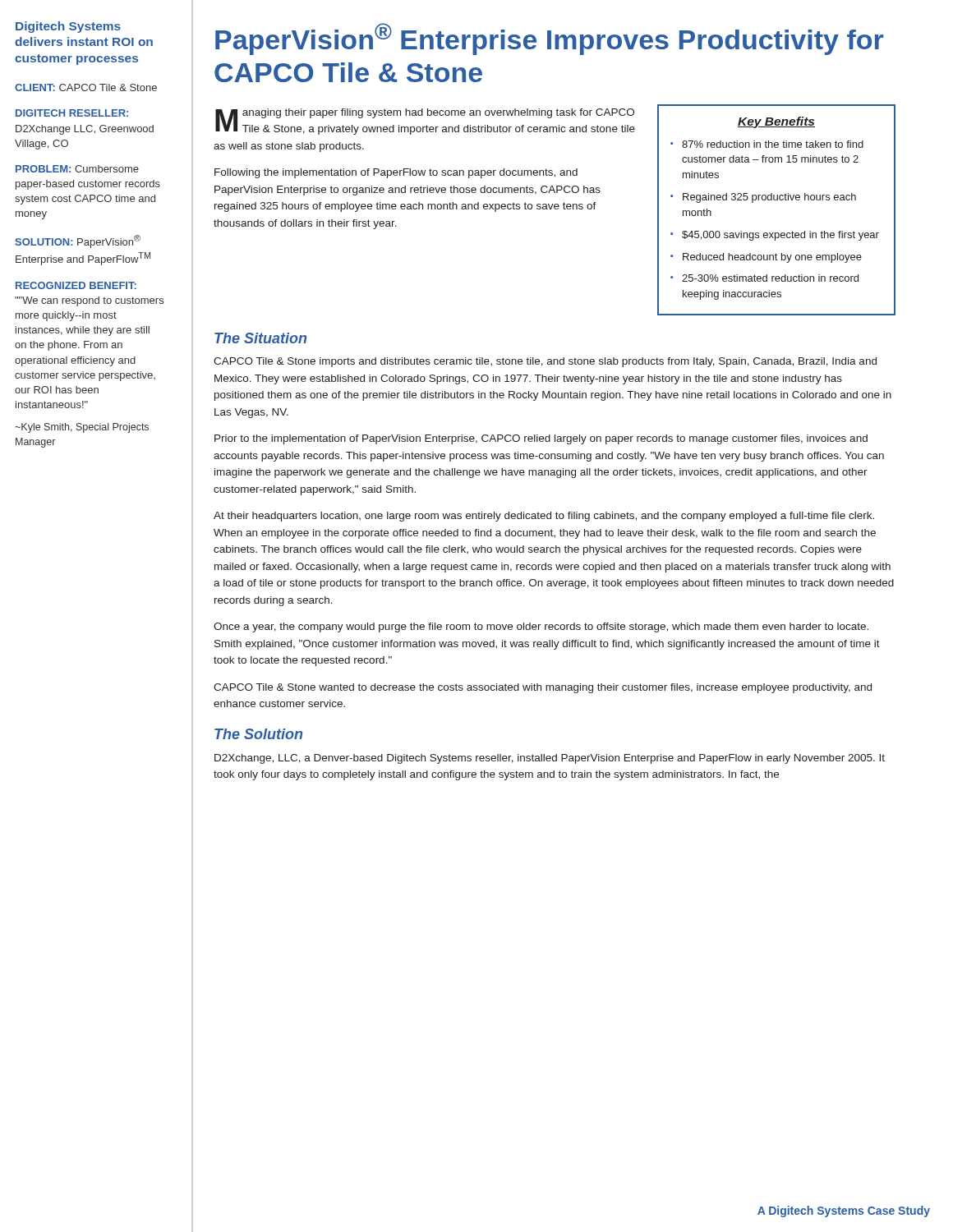Locate the text block with the text "CAPCO Tile & Stone imports"
Viewport: 953px width, 1232px height.
tap(553, 386)
